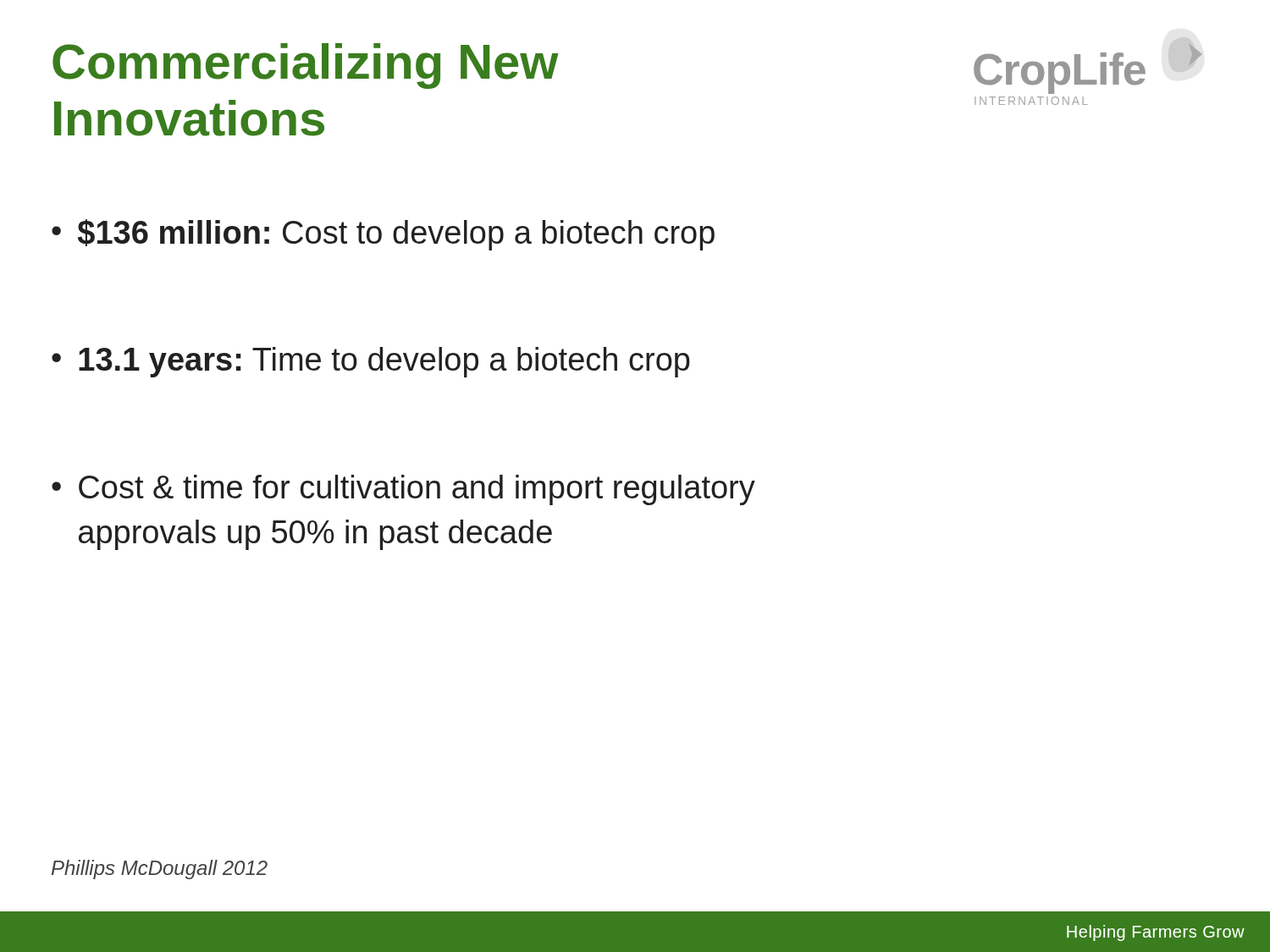
Task: Select the block starting "Commercializing NewInnovations"
Action: [x=313, y=90]
